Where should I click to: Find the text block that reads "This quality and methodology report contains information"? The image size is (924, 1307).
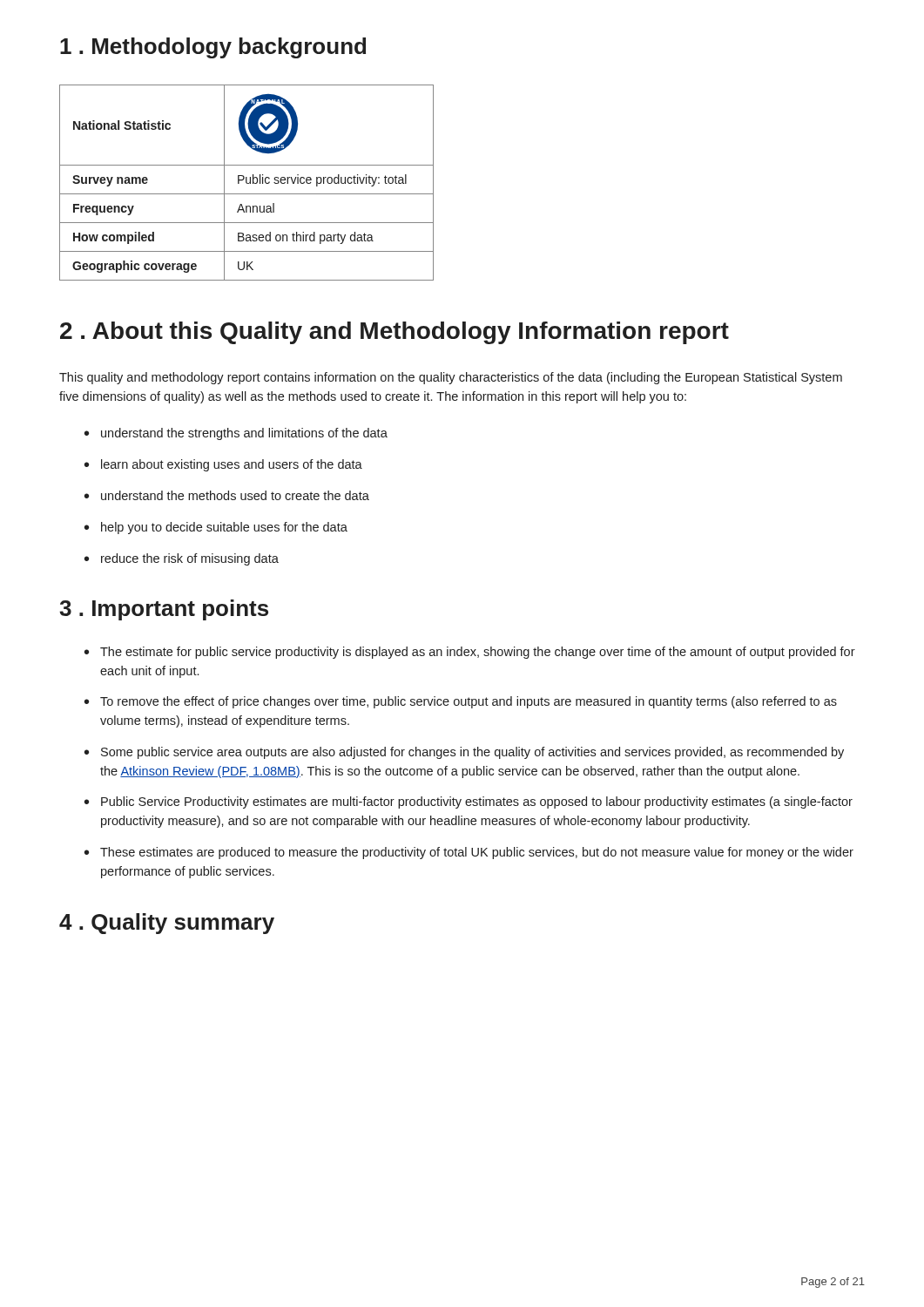pyautogui.click(x=462, y=387)
